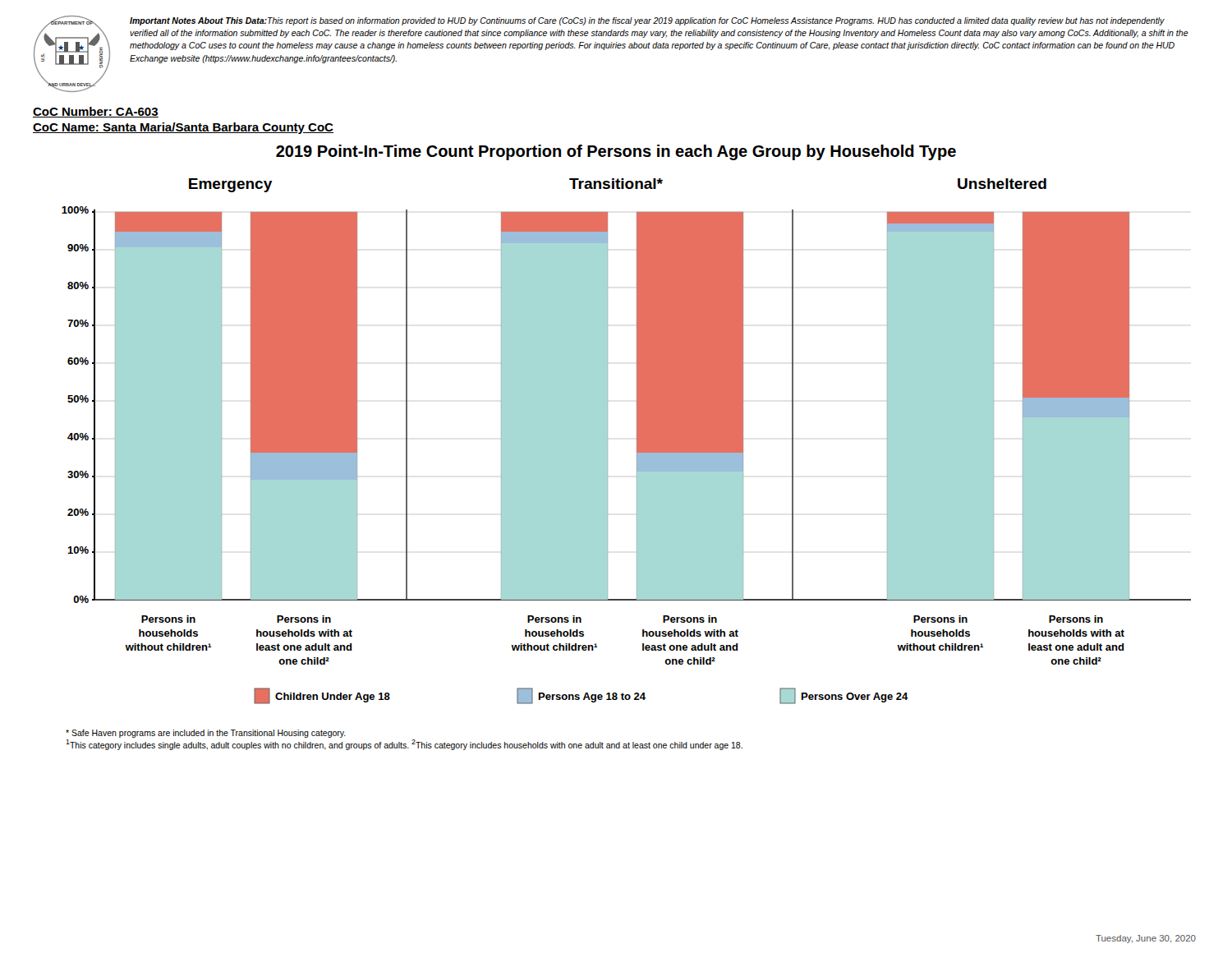The width and height of the screenshot is (1232, 953).
Task: Click on the text that says "CoC Number: CA-603"
Action: pos(96,111)
